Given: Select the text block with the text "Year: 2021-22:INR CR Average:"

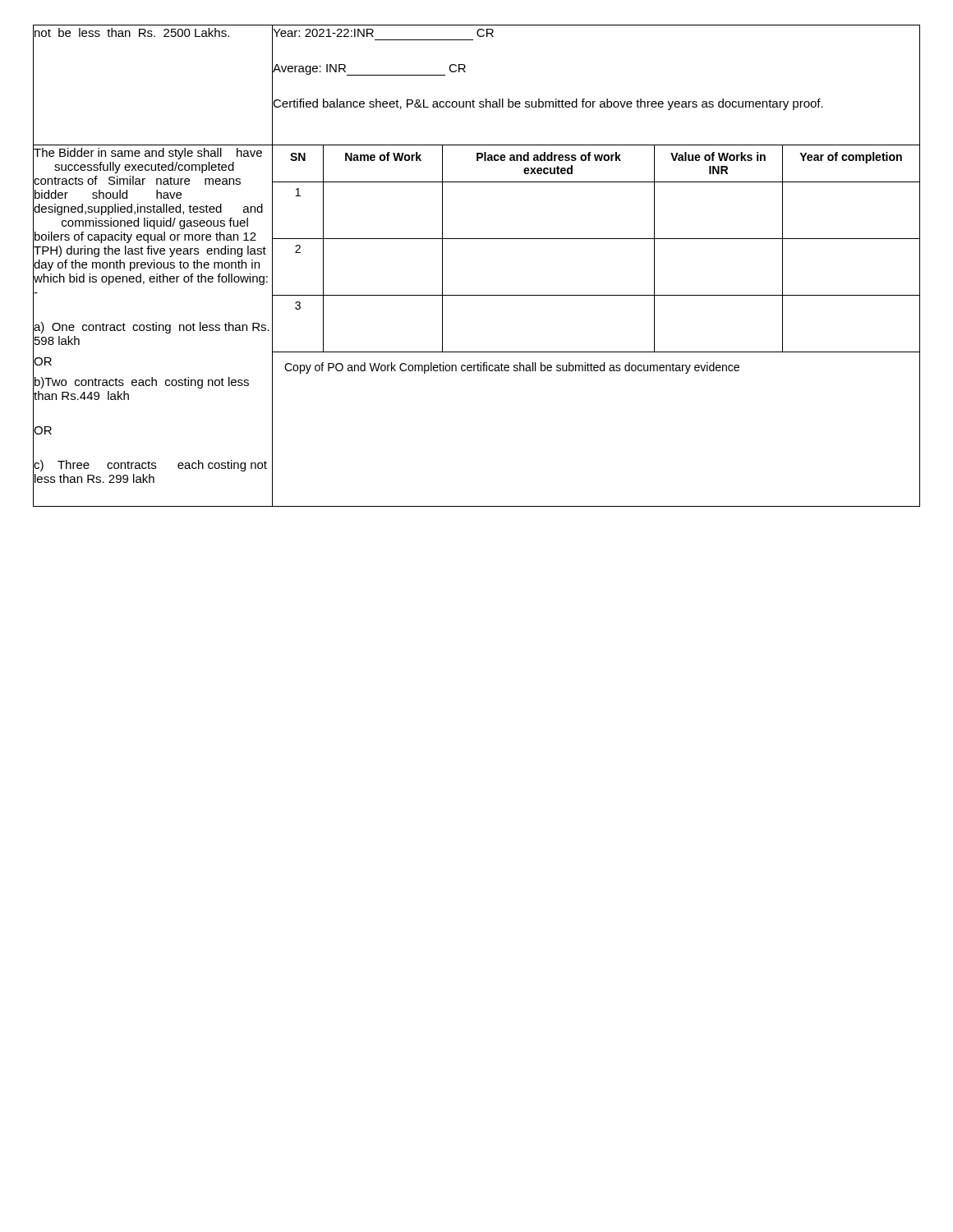Looking at the screenshot, I should coord(596,68).
